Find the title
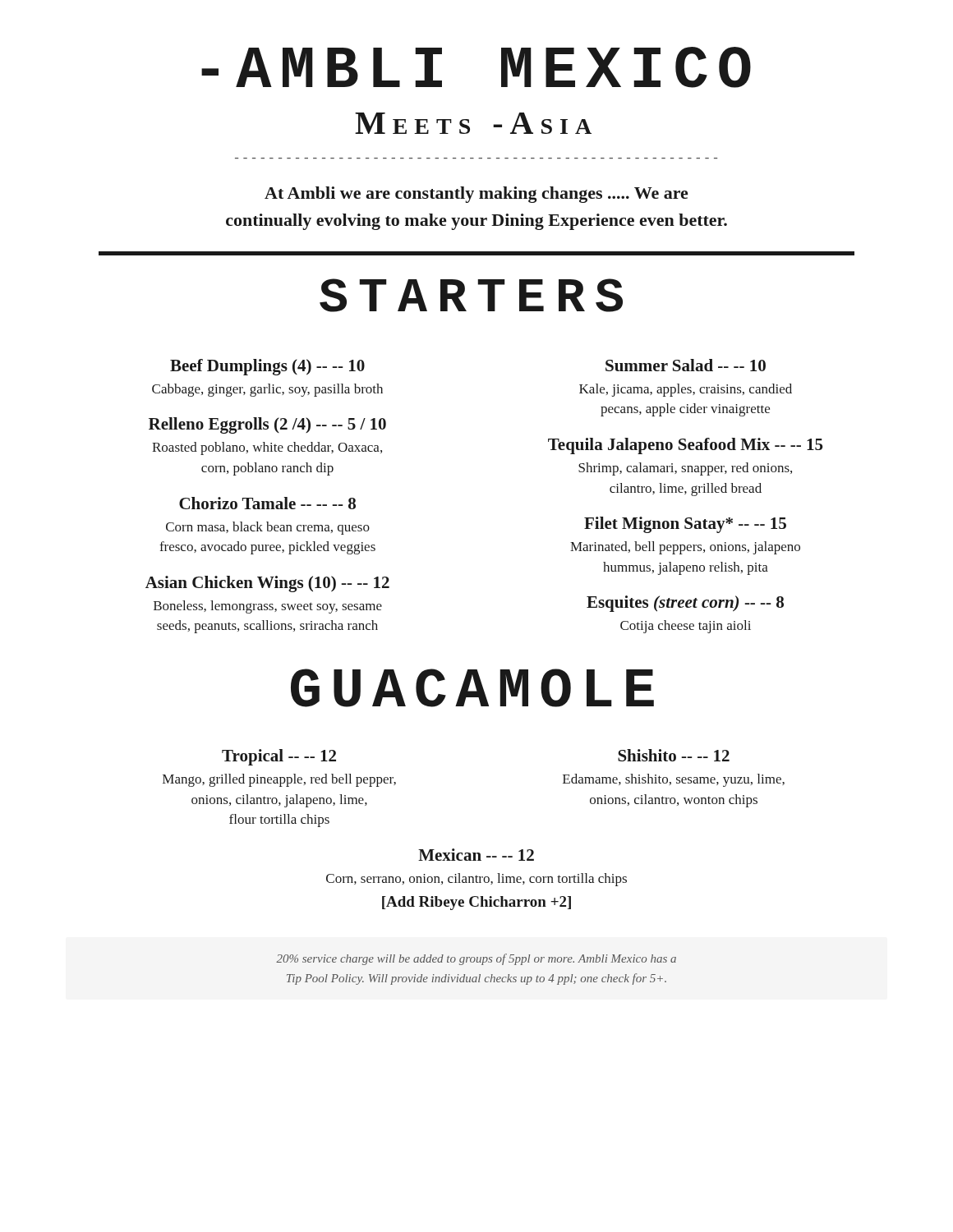This screenshot has width=953, height=1232. coord(476,92)
